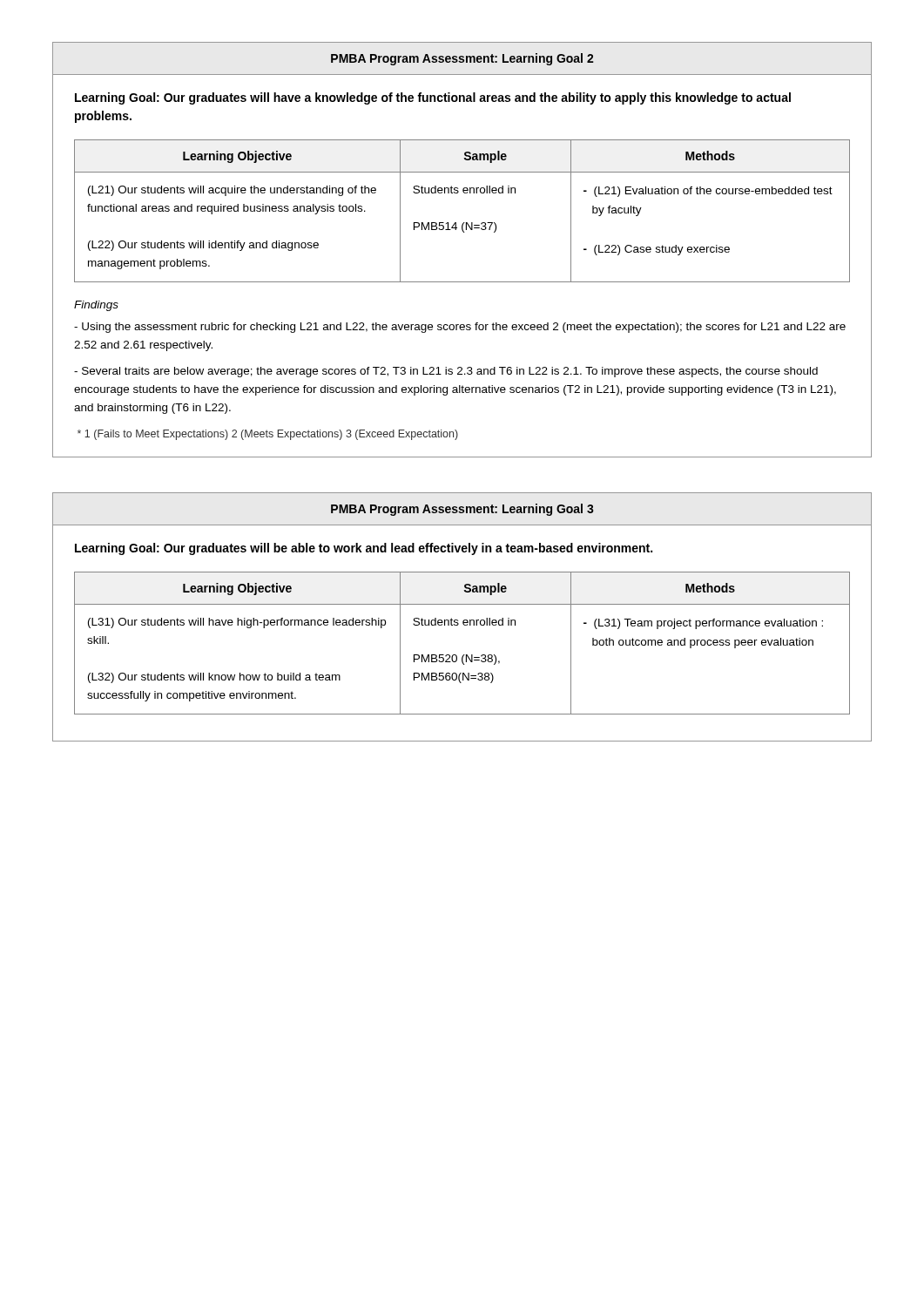Viewport: 924px width, 1307px height.
Task: Point to the region starting "Using the assessment"
Action: tap(460, 335)
